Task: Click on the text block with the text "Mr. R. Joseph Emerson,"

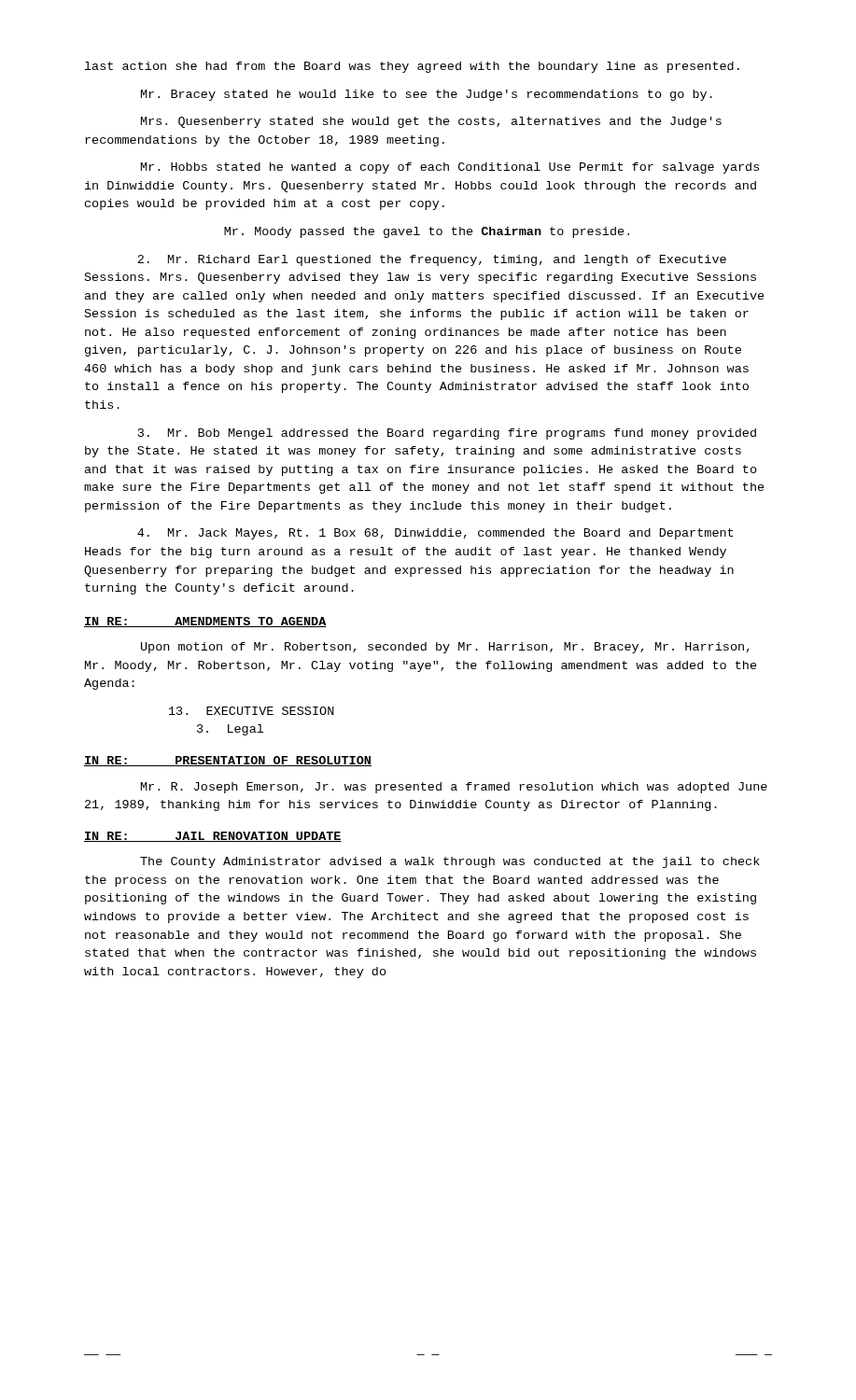Action: [428, 796]
